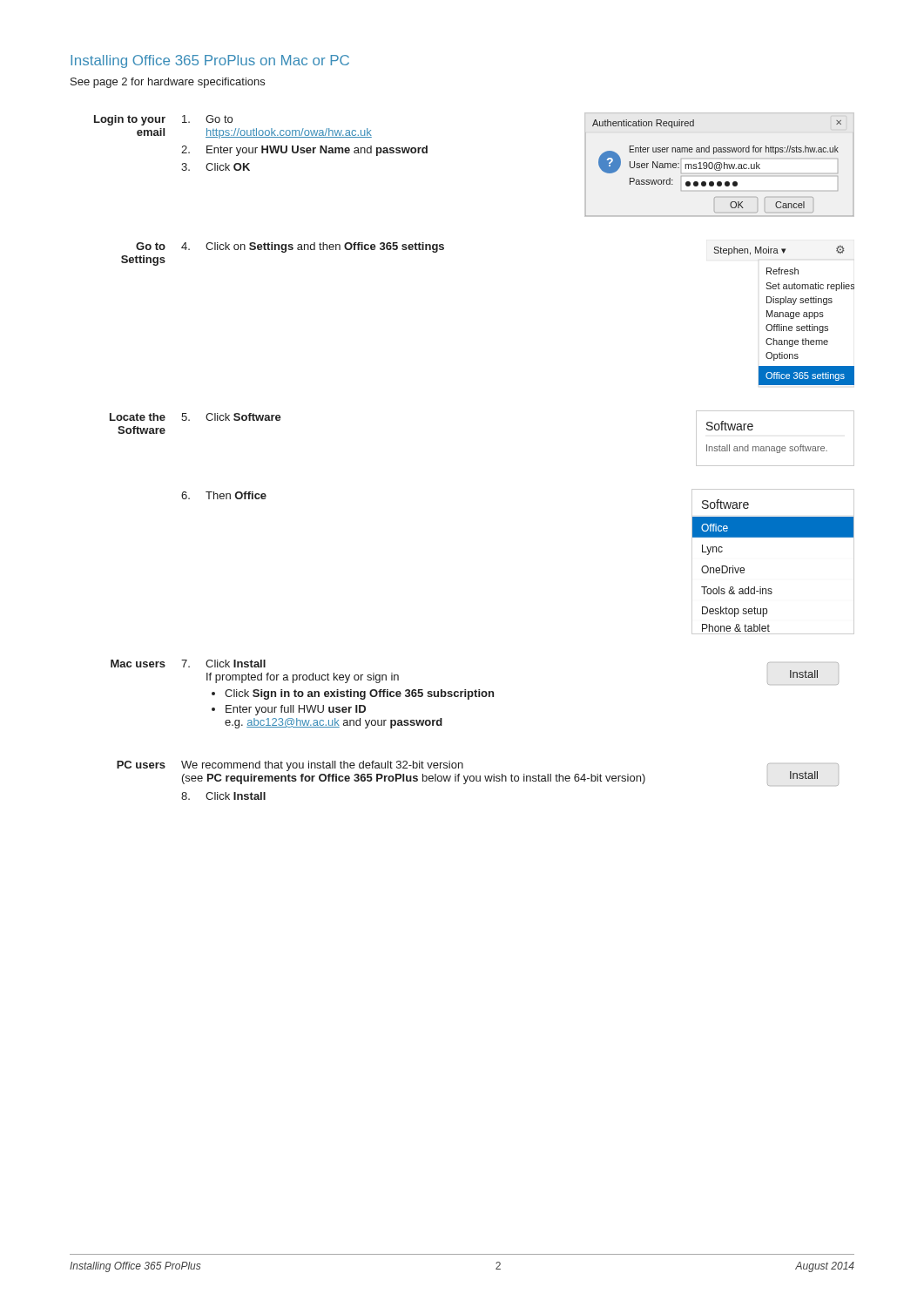Select the title

point(210,61)
